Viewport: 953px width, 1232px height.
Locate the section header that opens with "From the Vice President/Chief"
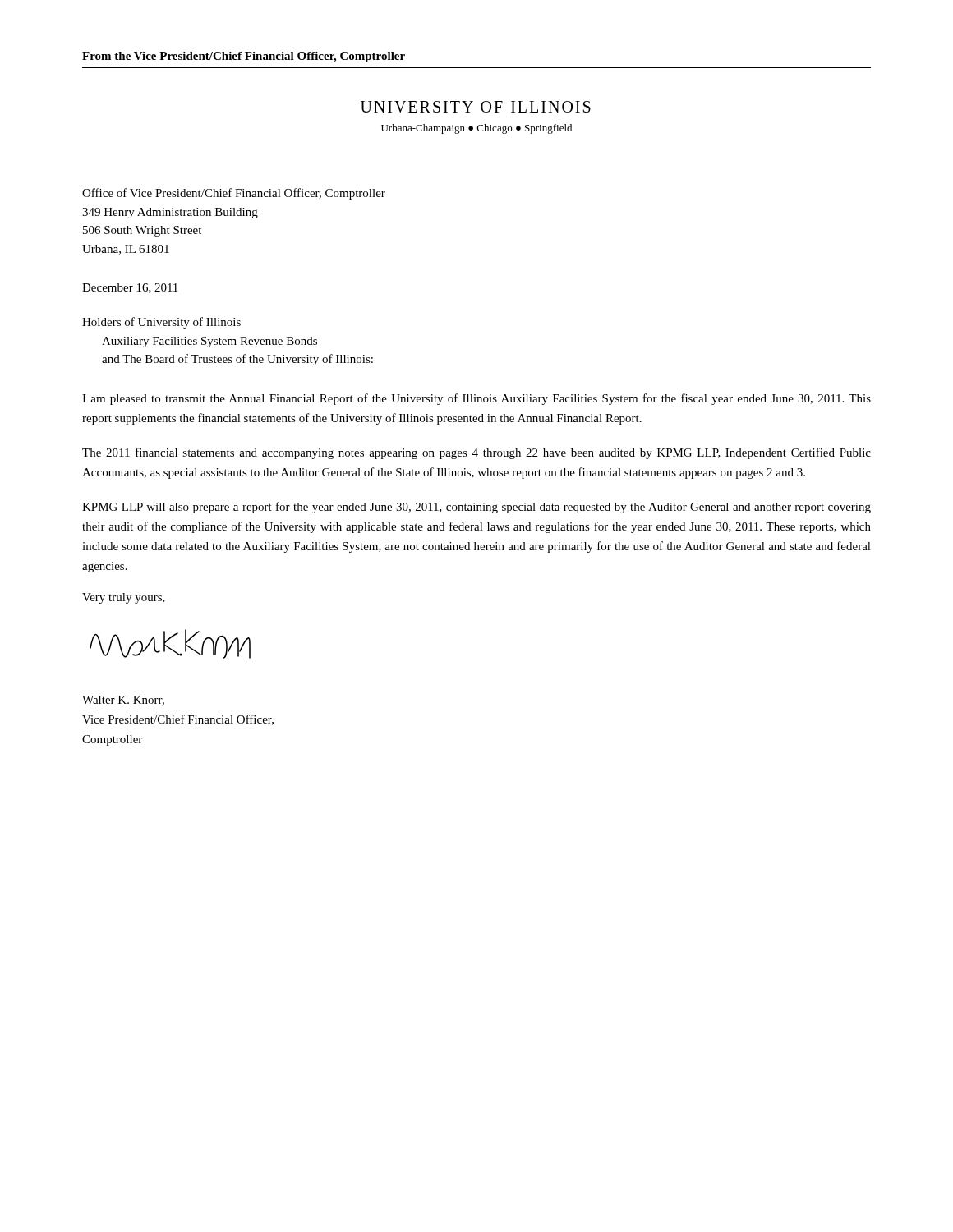point(244,56)
